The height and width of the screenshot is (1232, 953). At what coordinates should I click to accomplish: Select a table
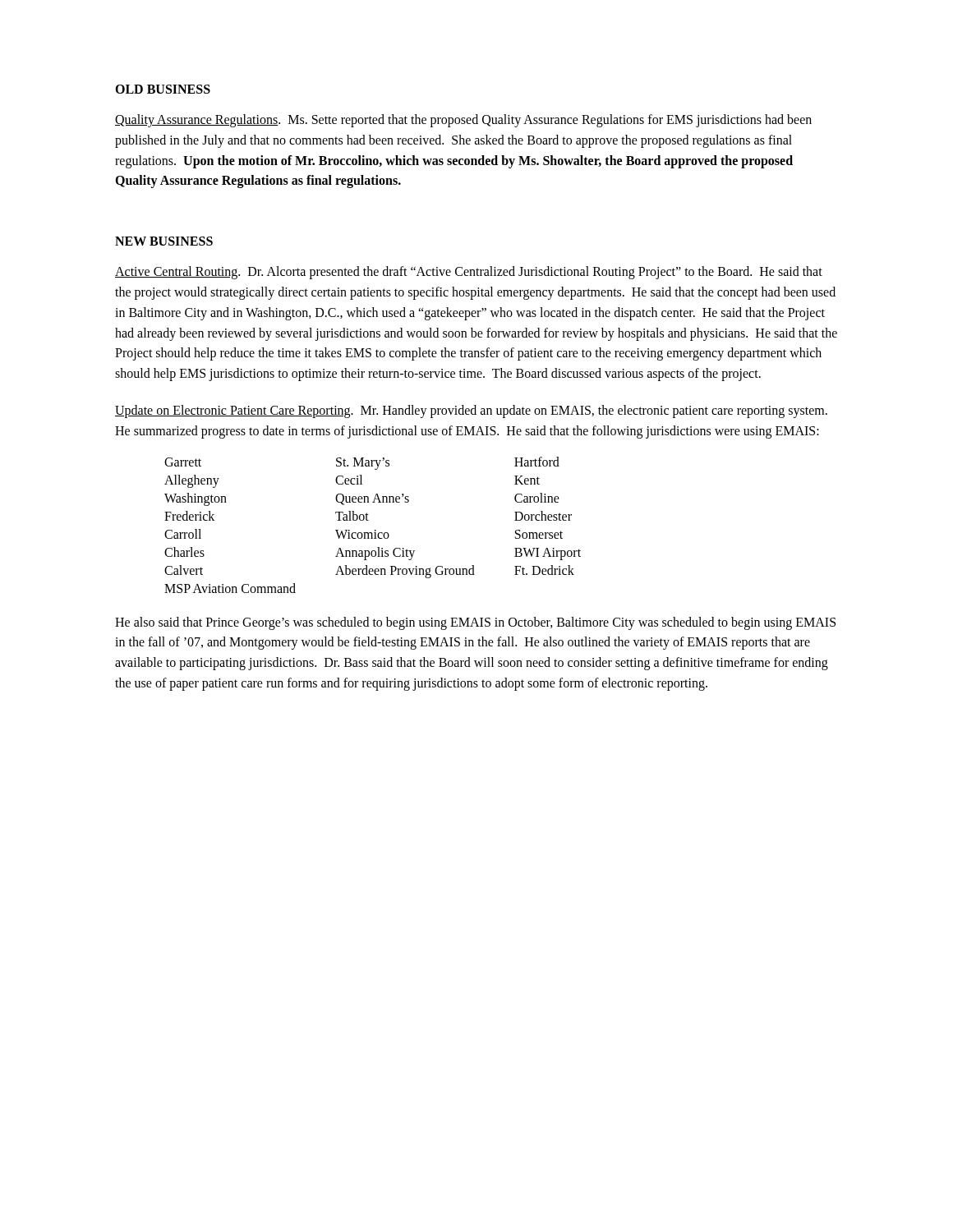coord(476,525)
